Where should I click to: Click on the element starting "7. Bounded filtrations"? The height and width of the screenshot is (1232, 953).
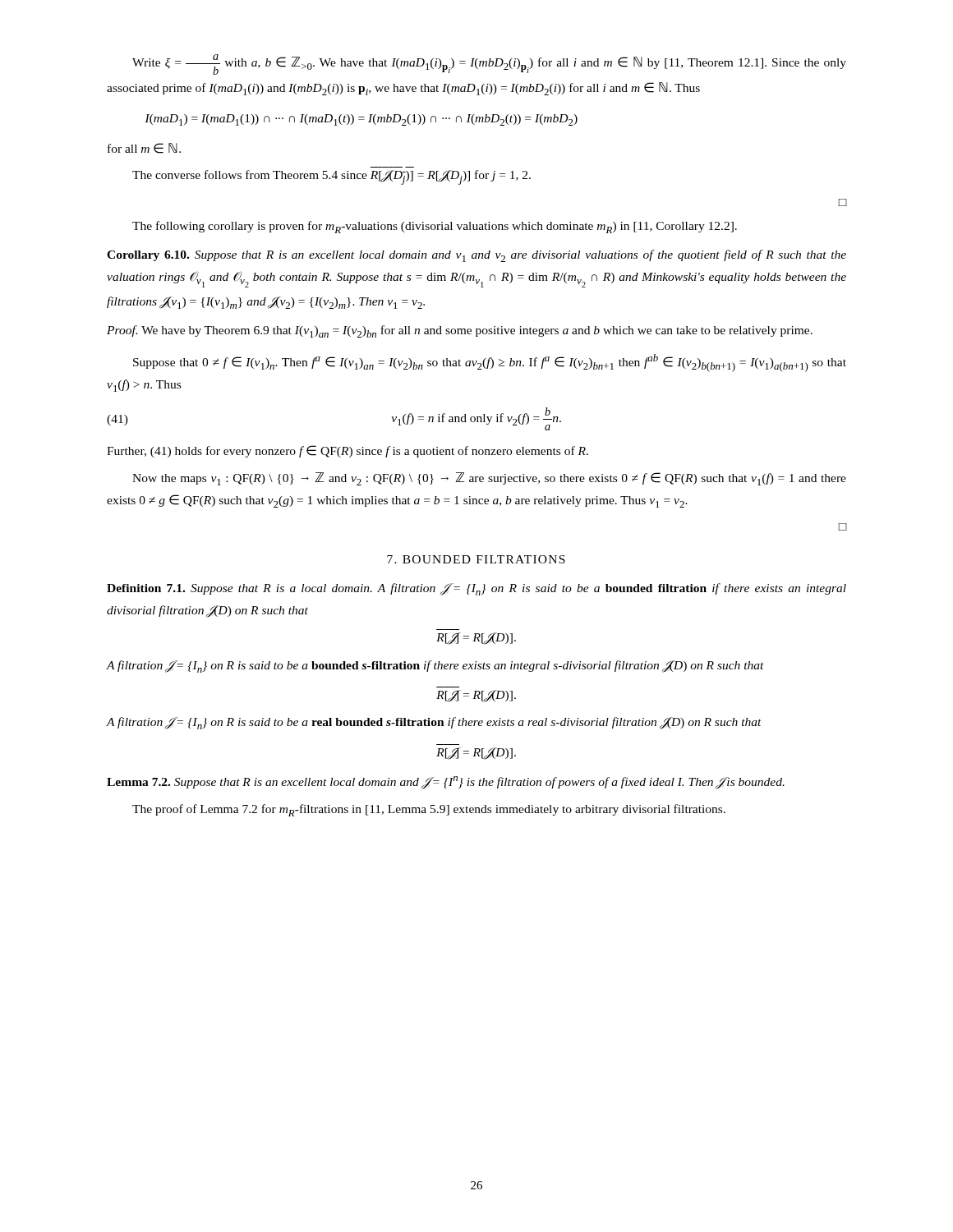click(476, 559)
